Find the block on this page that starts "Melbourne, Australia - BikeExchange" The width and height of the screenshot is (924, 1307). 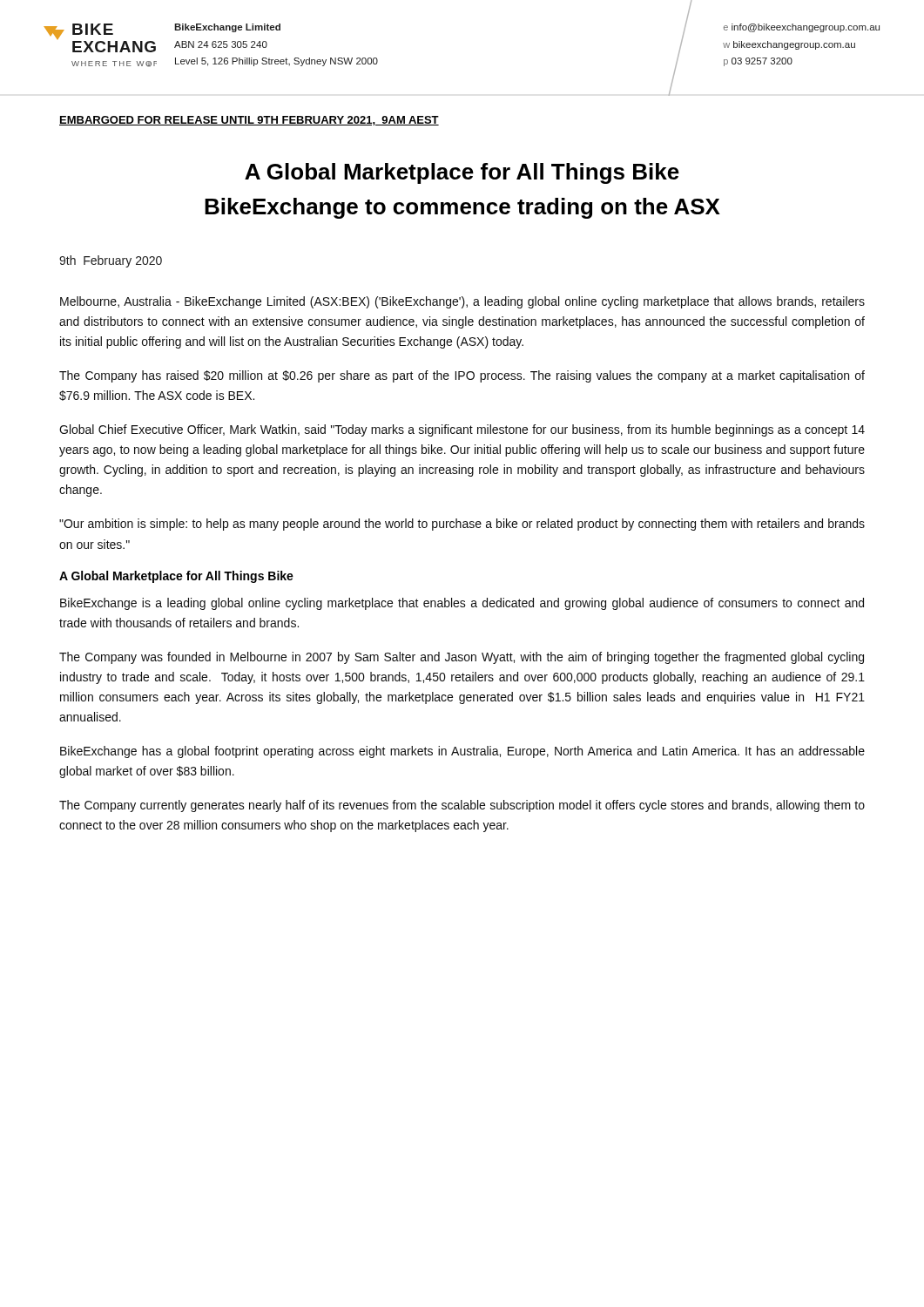pyautogui.click(x=462, y=321)
